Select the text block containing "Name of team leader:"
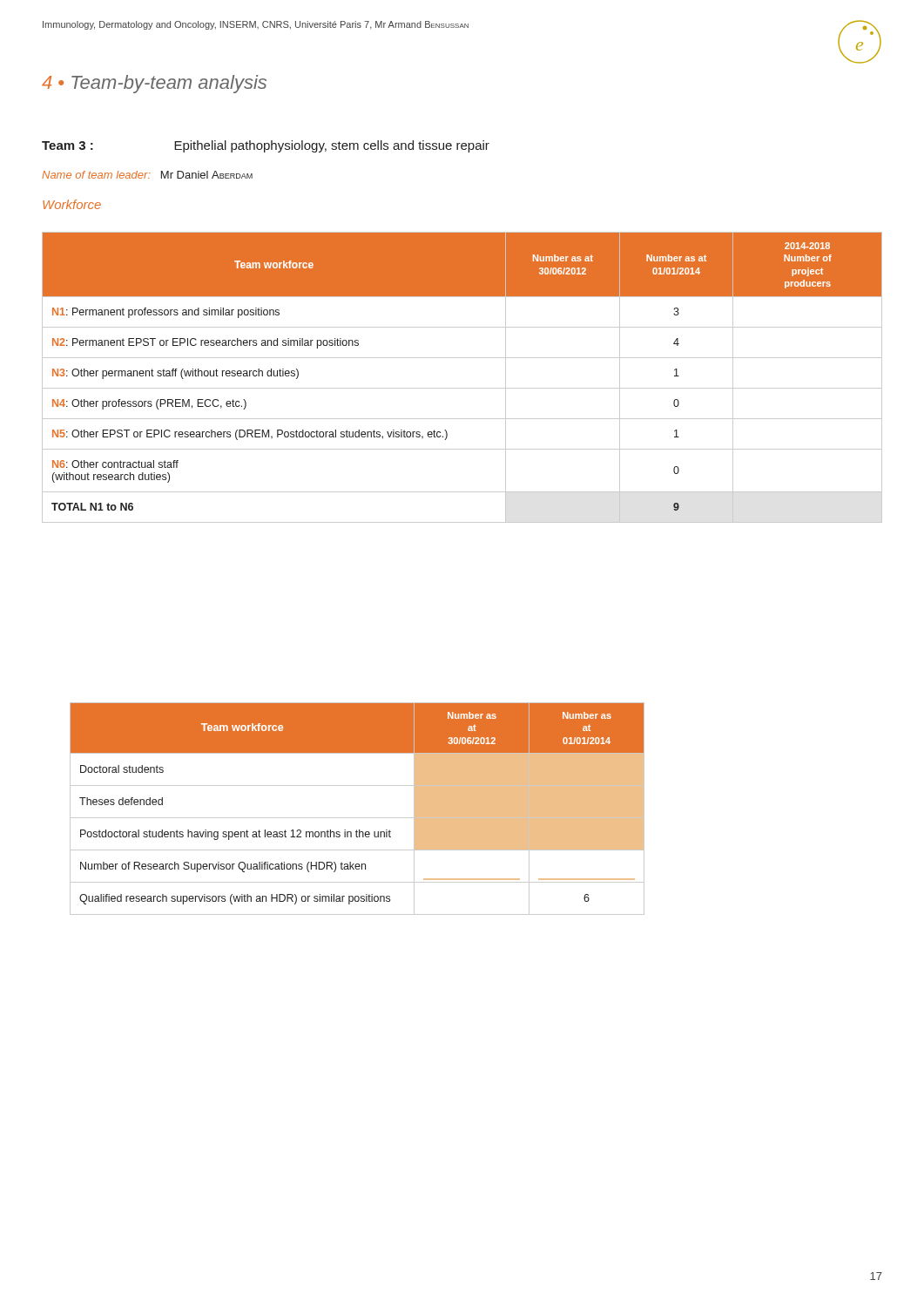The image size is (924, 1307). pyautogui.click(x=147, y=175)
